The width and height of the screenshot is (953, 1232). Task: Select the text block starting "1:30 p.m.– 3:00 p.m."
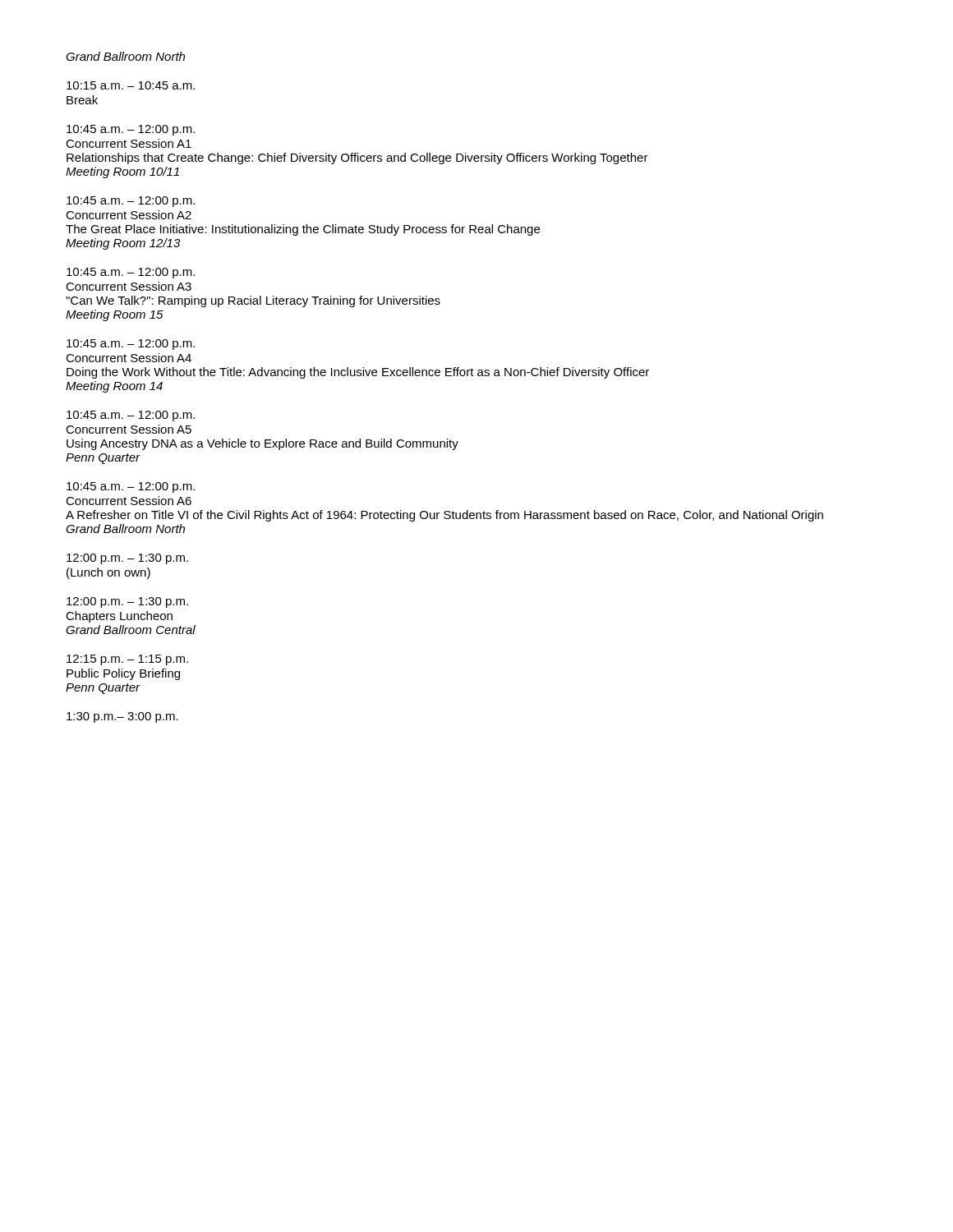click(122, 717)
